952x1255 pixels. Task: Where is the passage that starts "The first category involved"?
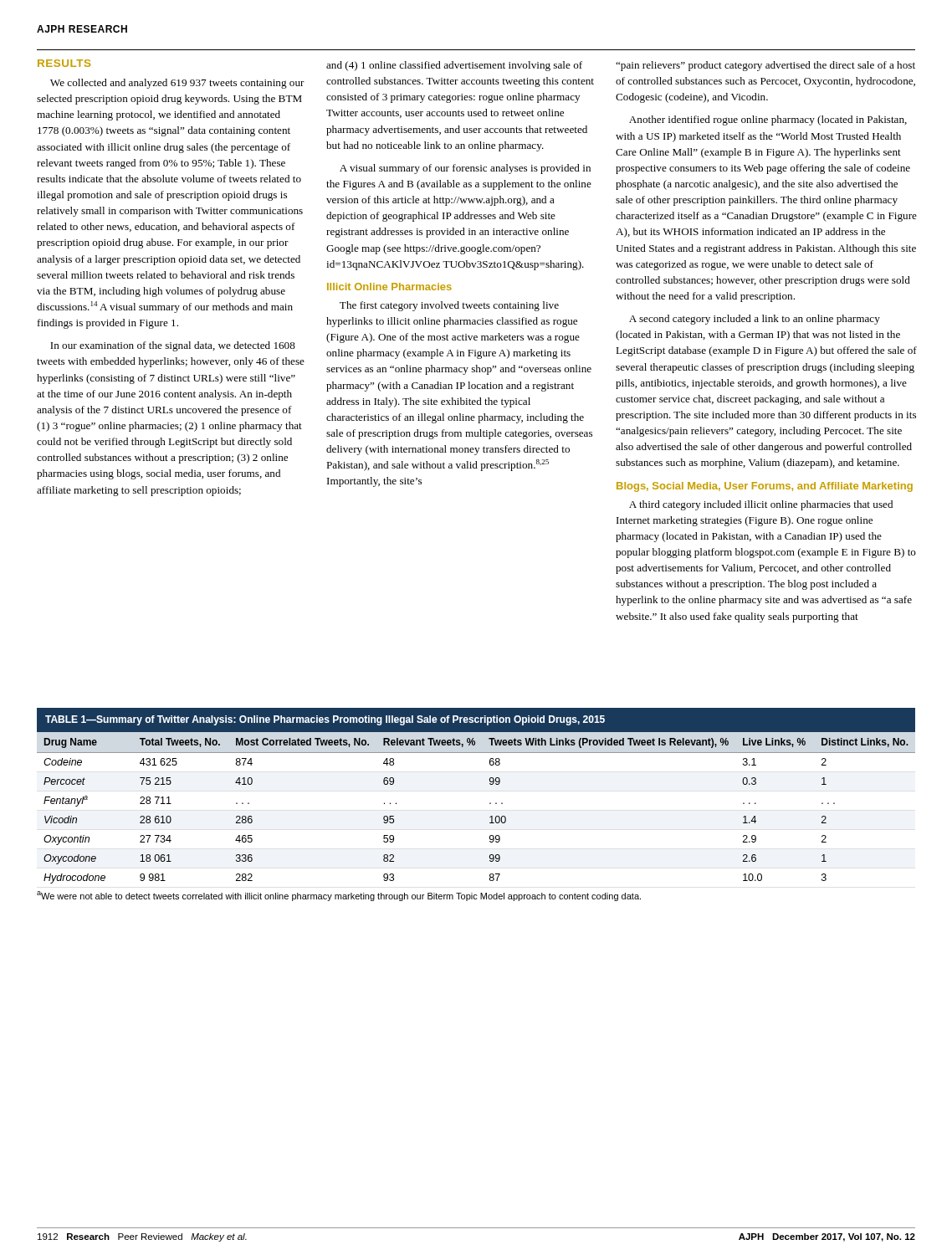[460, 393]
